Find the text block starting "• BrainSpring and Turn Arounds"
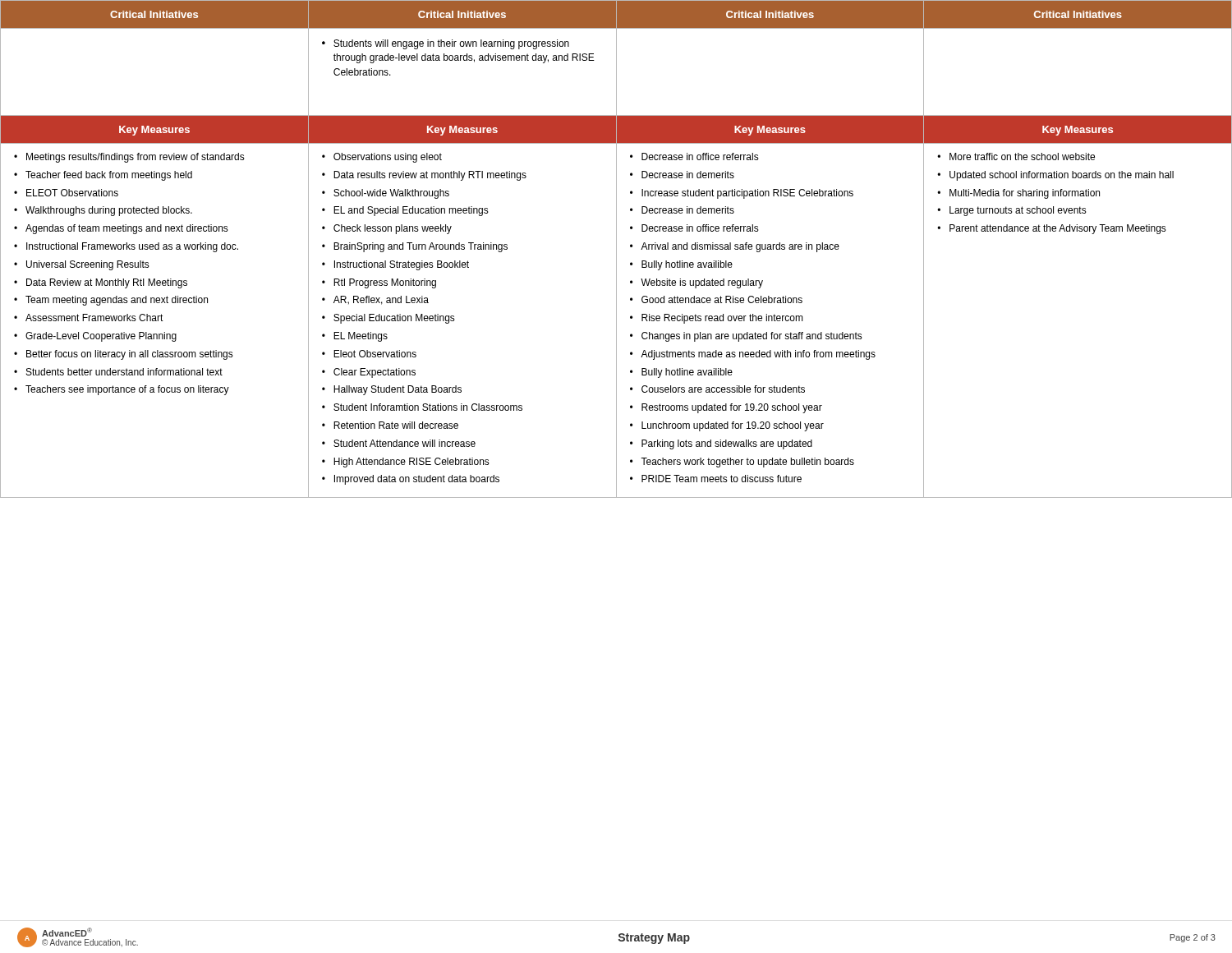Screen dimensions: 953x1232 click(x=415, y=247)
